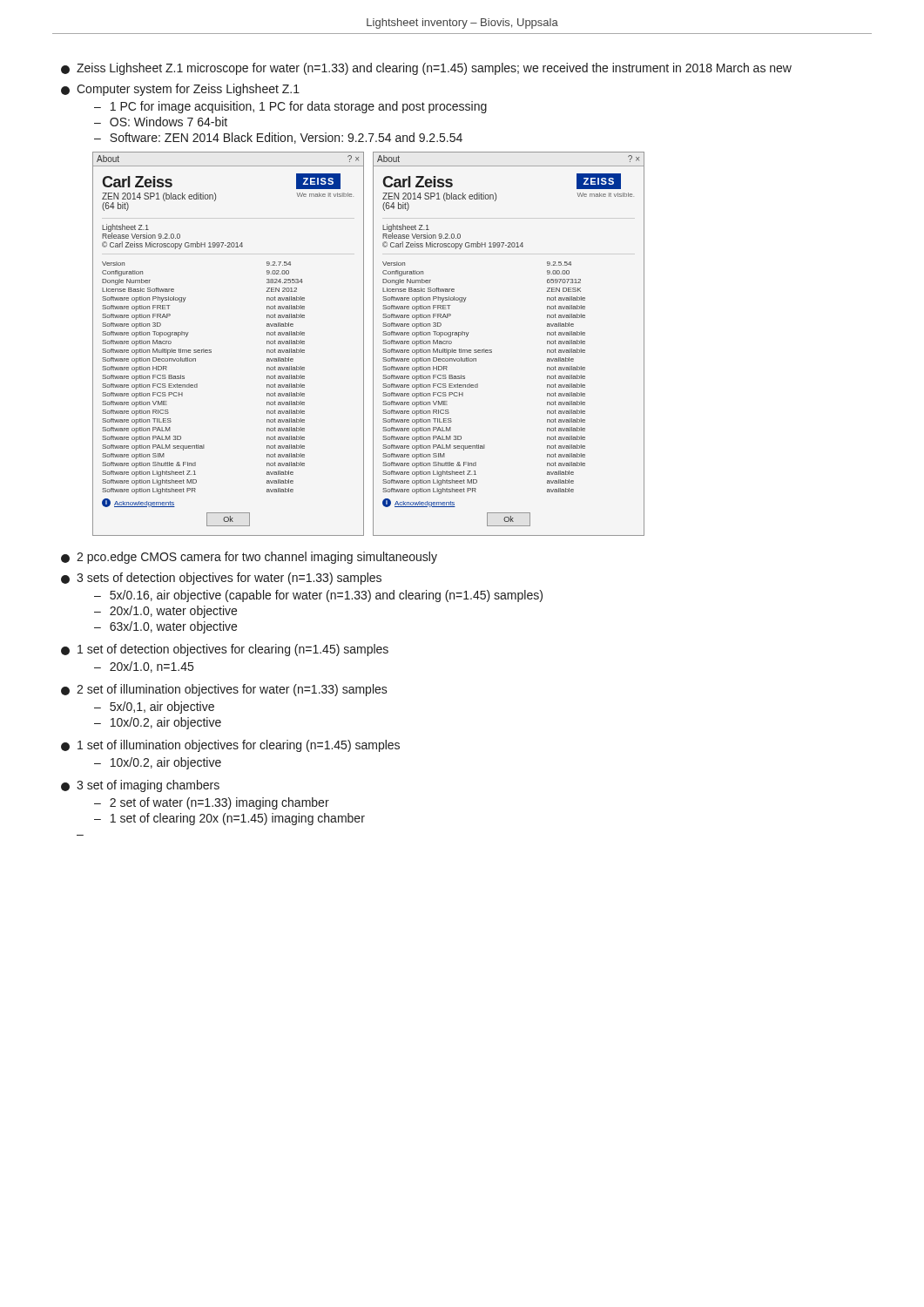This screenshot has height=1307, width=924.
Task: Navigate to the element starting "1 set of clearing 20x (n=1.45) imaging"
Action: [x=237, y=818]
